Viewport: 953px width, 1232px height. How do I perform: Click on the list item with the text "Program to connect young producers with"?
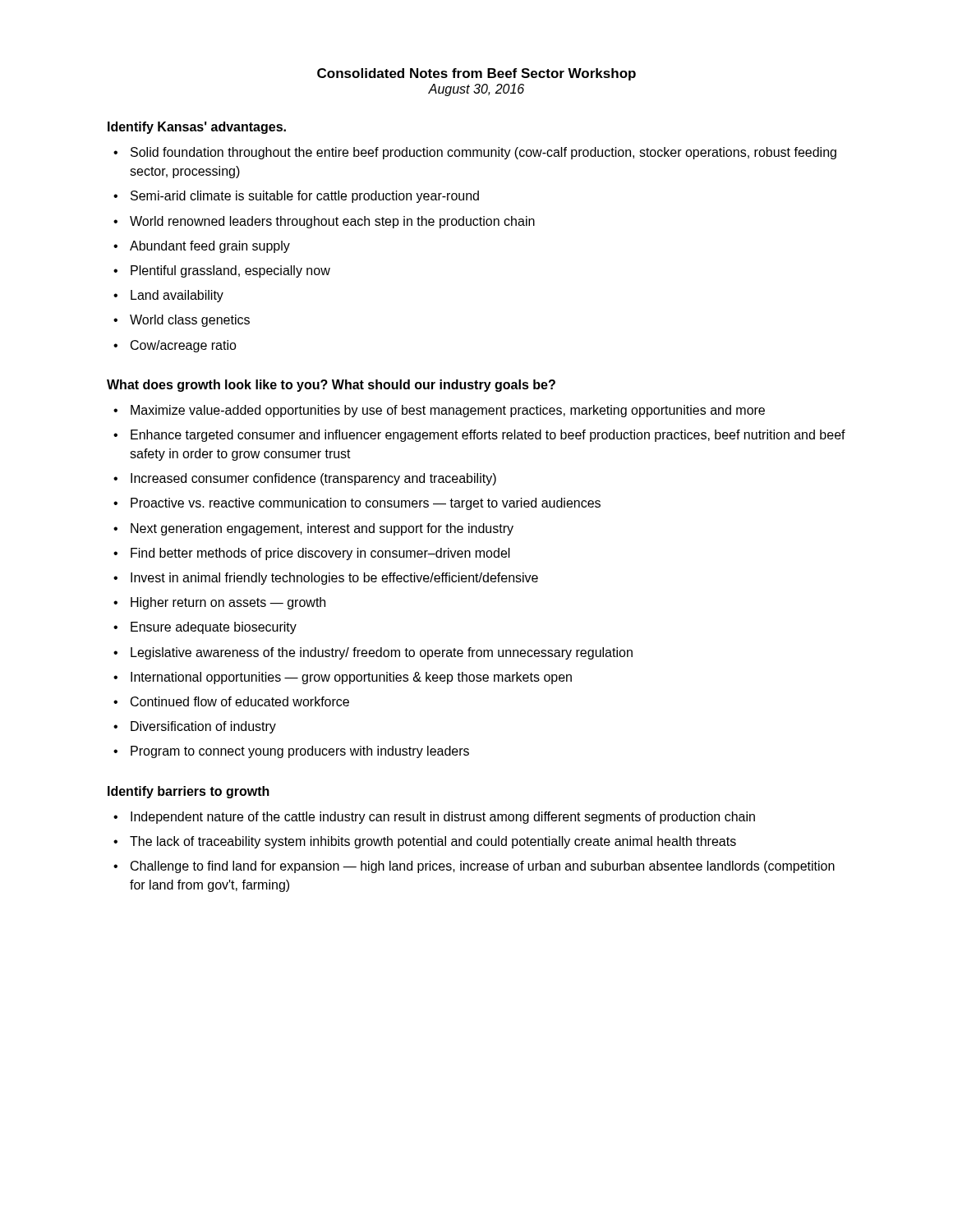300,751
